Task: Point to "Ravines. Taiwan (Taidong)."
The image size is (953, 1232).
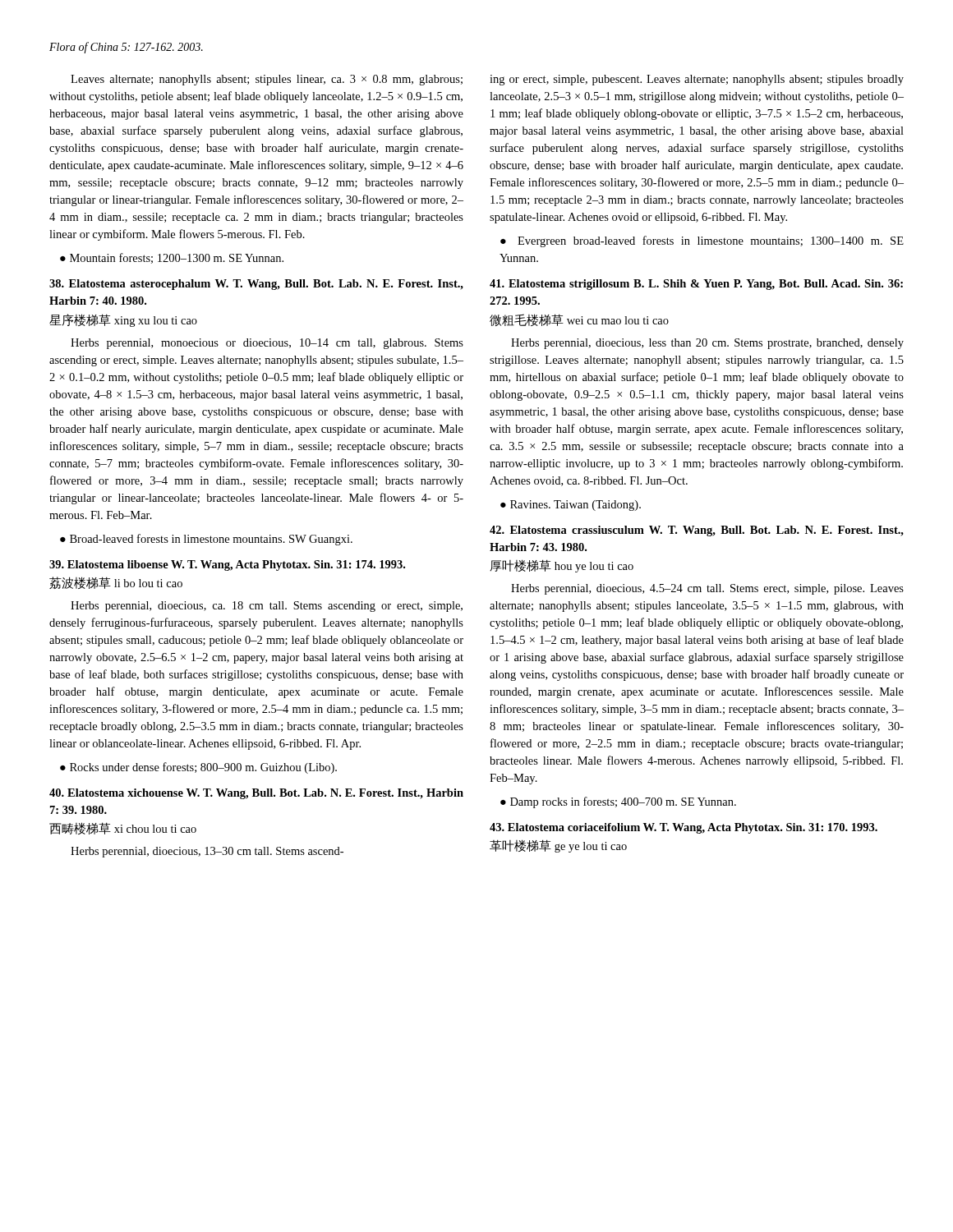Action: [571, 506]
